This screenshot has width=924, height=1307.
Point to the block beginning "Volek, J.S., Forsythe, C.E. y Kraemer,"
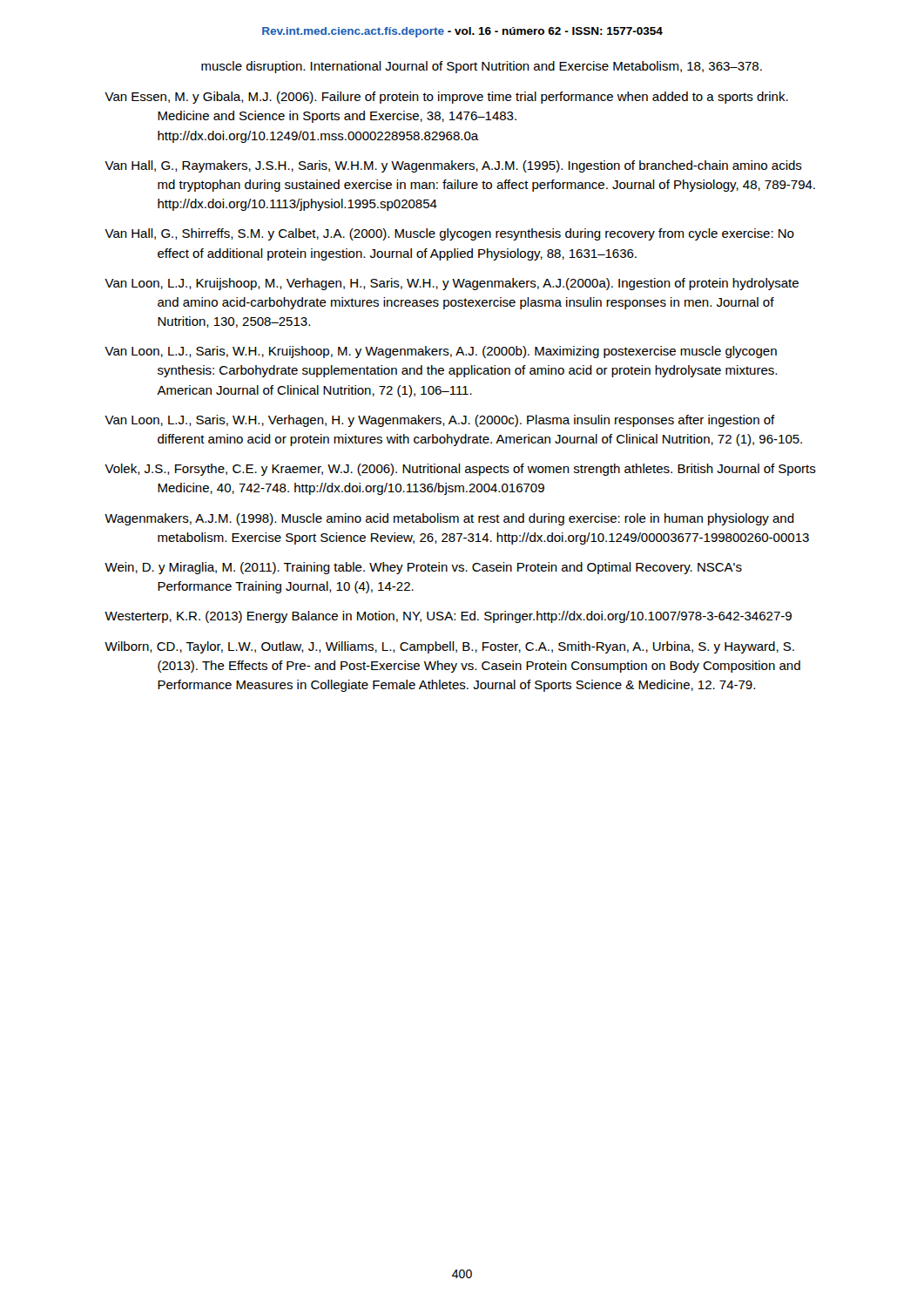tap(460, 478)
